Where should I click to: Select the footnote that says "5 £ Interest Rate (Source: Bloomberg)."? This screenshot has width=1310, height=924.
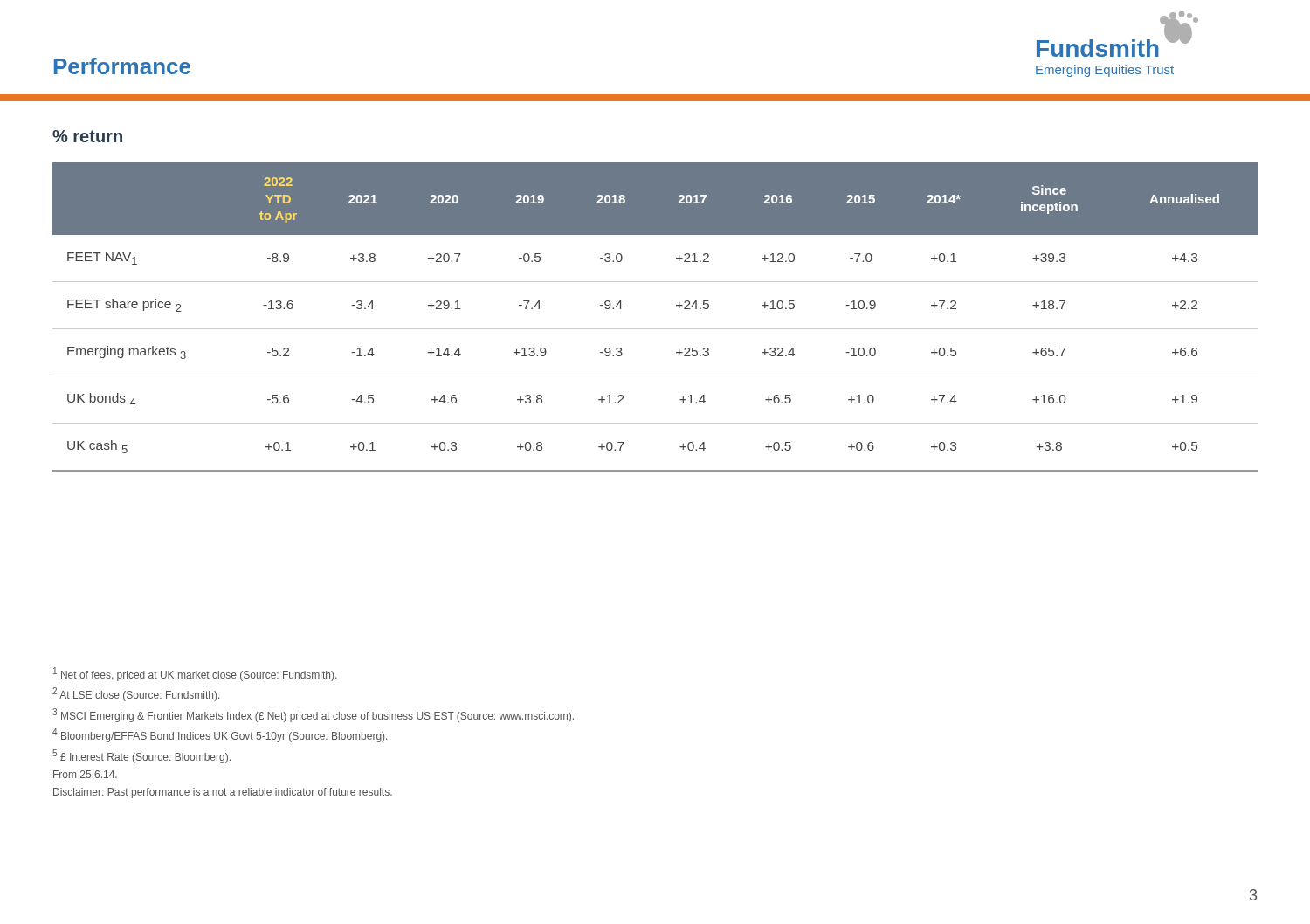click(x=141, y=756)
